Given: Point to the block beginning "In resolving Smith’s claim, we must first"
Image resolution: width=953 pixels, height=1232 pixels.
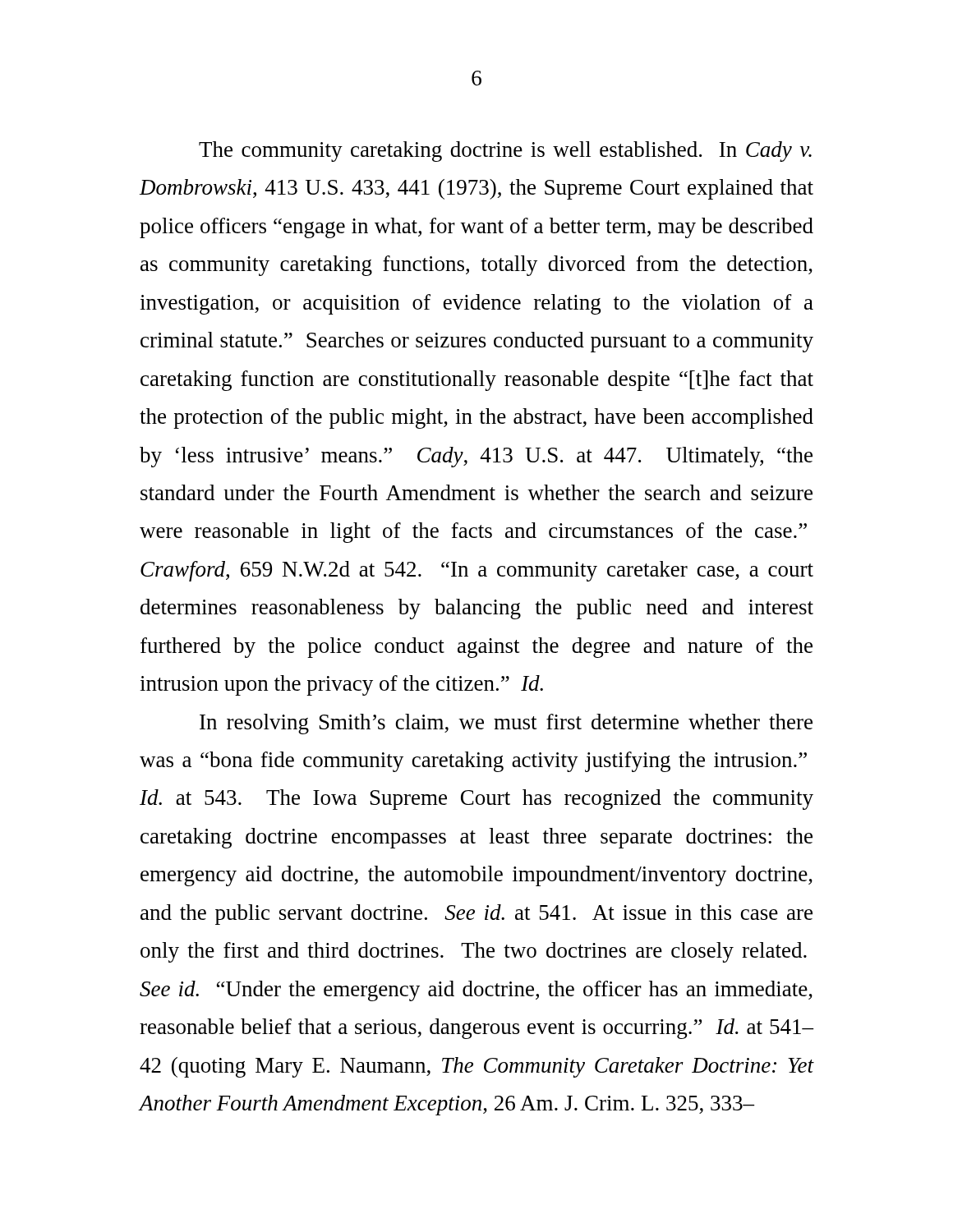Looking at the screenshot, I should click(476, 912).
